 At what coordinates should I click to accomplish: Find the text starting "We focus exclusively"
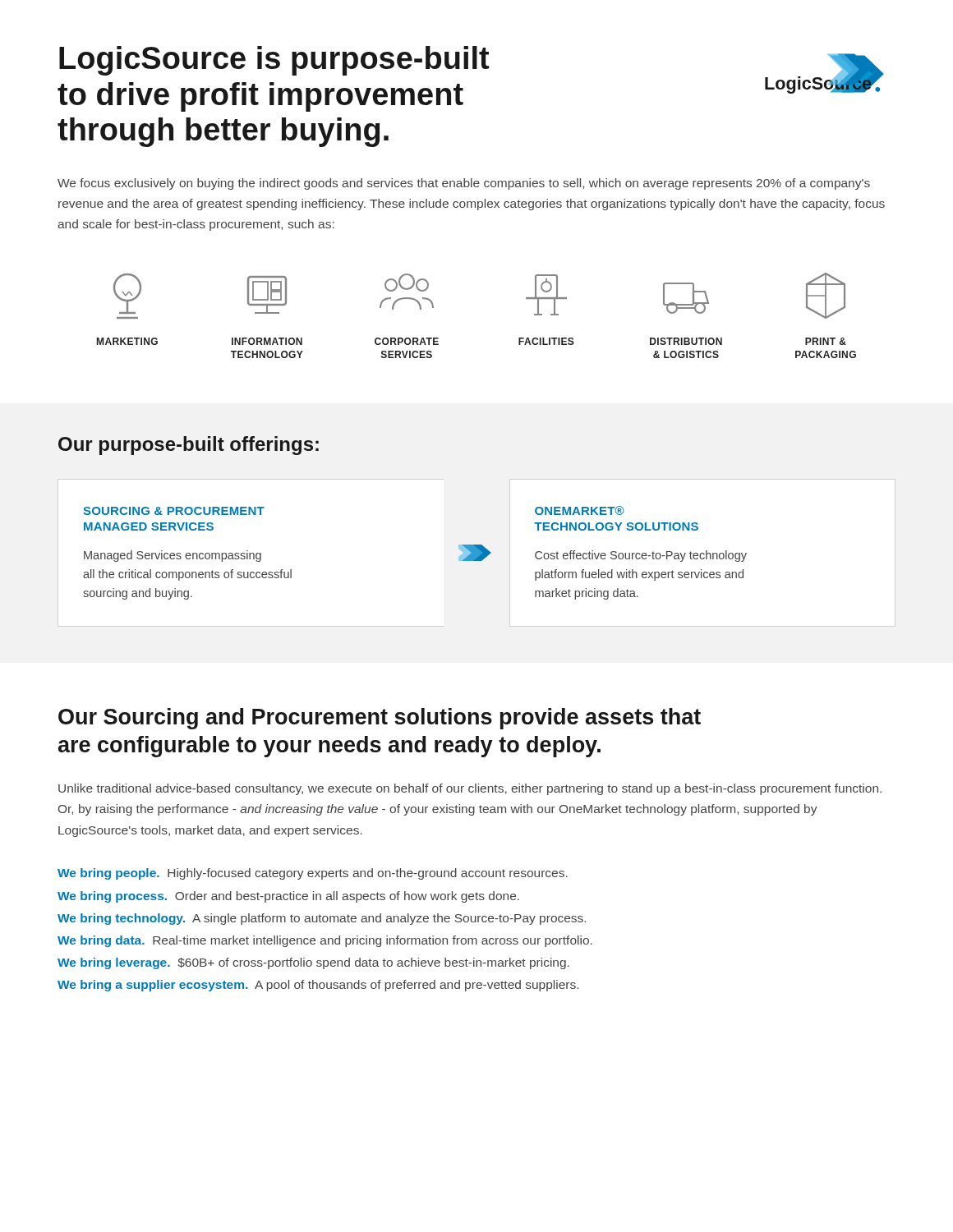tap(471, 203)
